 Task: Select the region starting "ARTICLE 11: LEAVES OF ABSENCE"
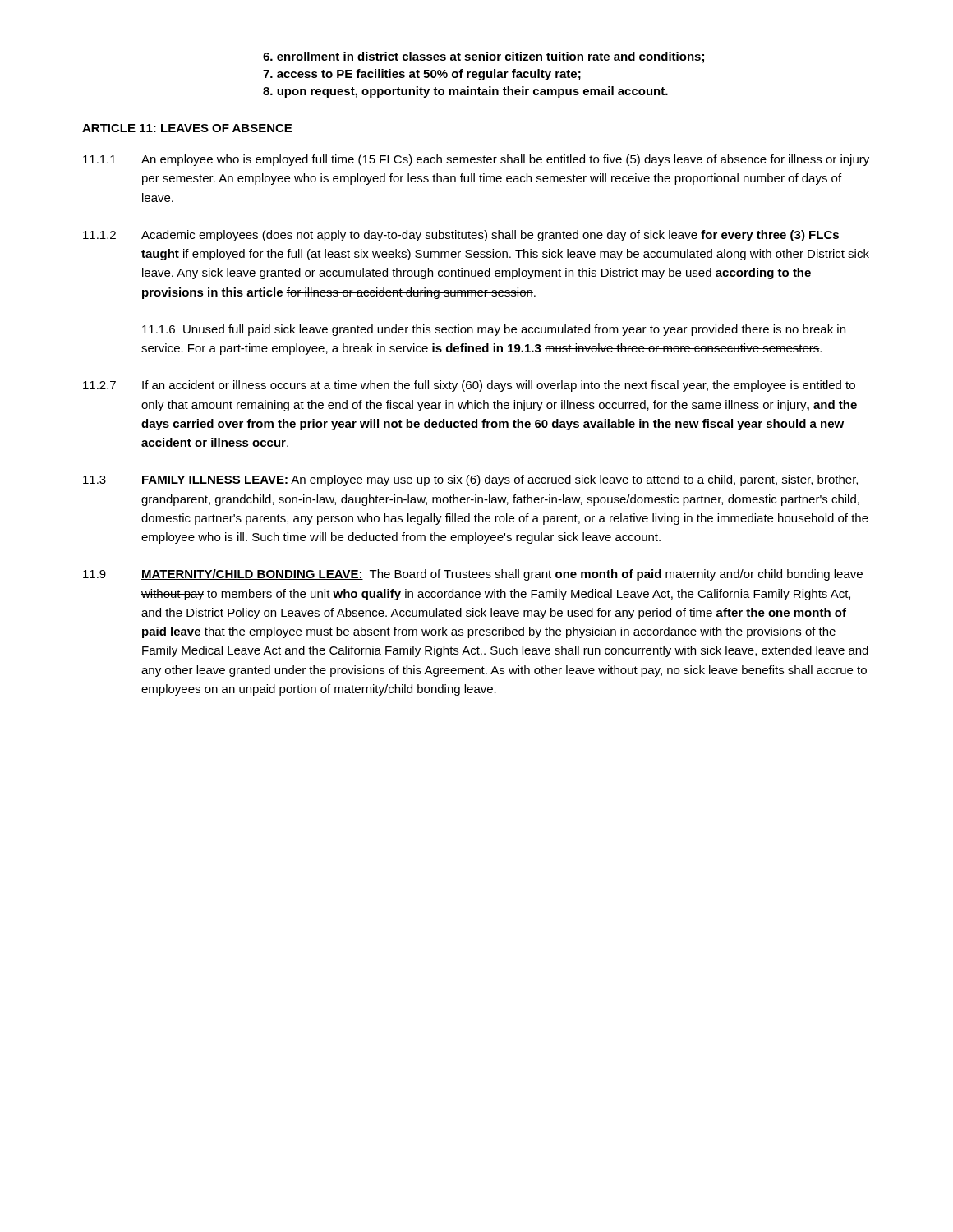pyautogui.click(x=187, y=128)
